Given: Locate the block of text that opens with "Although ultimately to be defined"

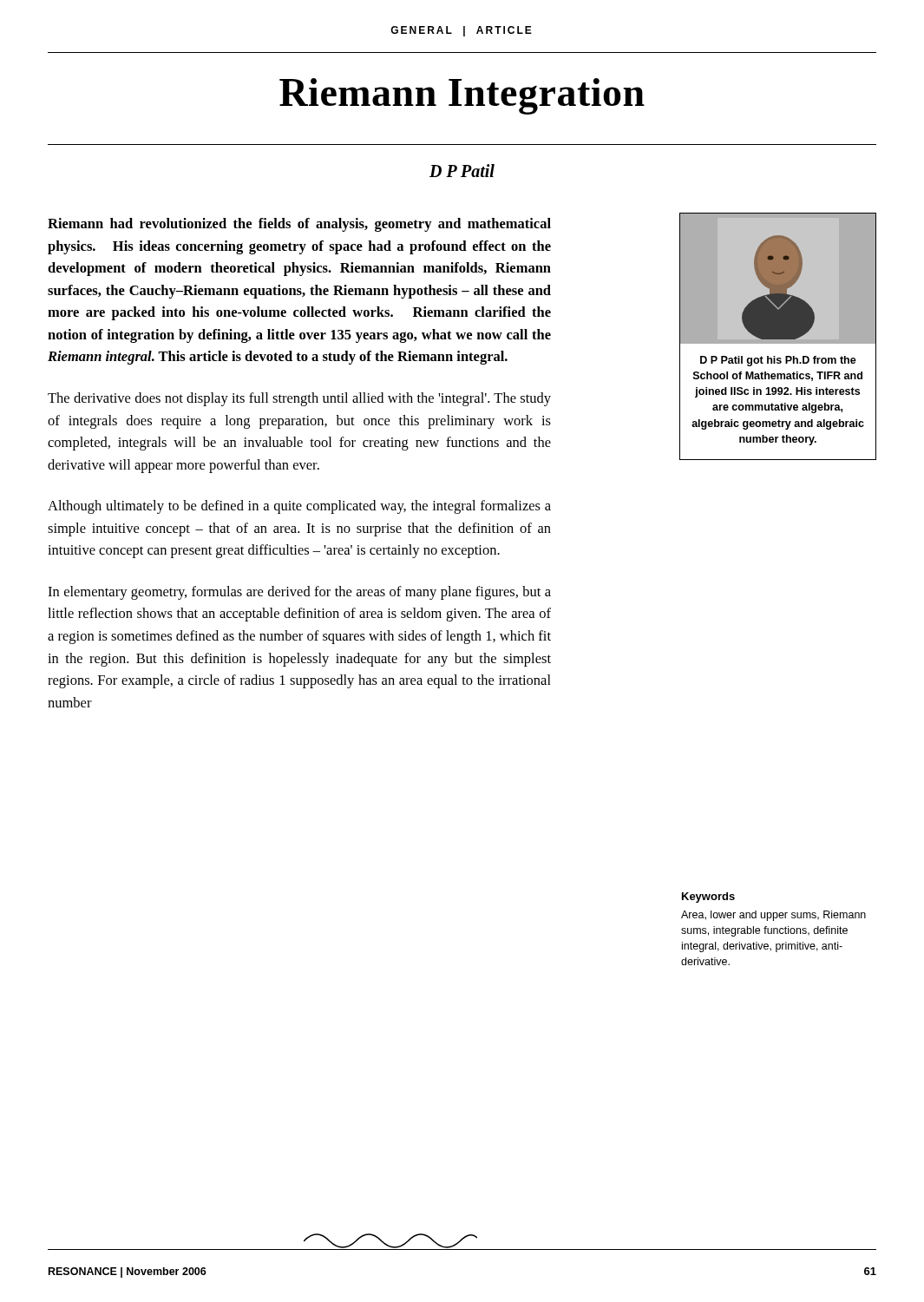Looking at the screenshot, I should click(x=299, y=528).
